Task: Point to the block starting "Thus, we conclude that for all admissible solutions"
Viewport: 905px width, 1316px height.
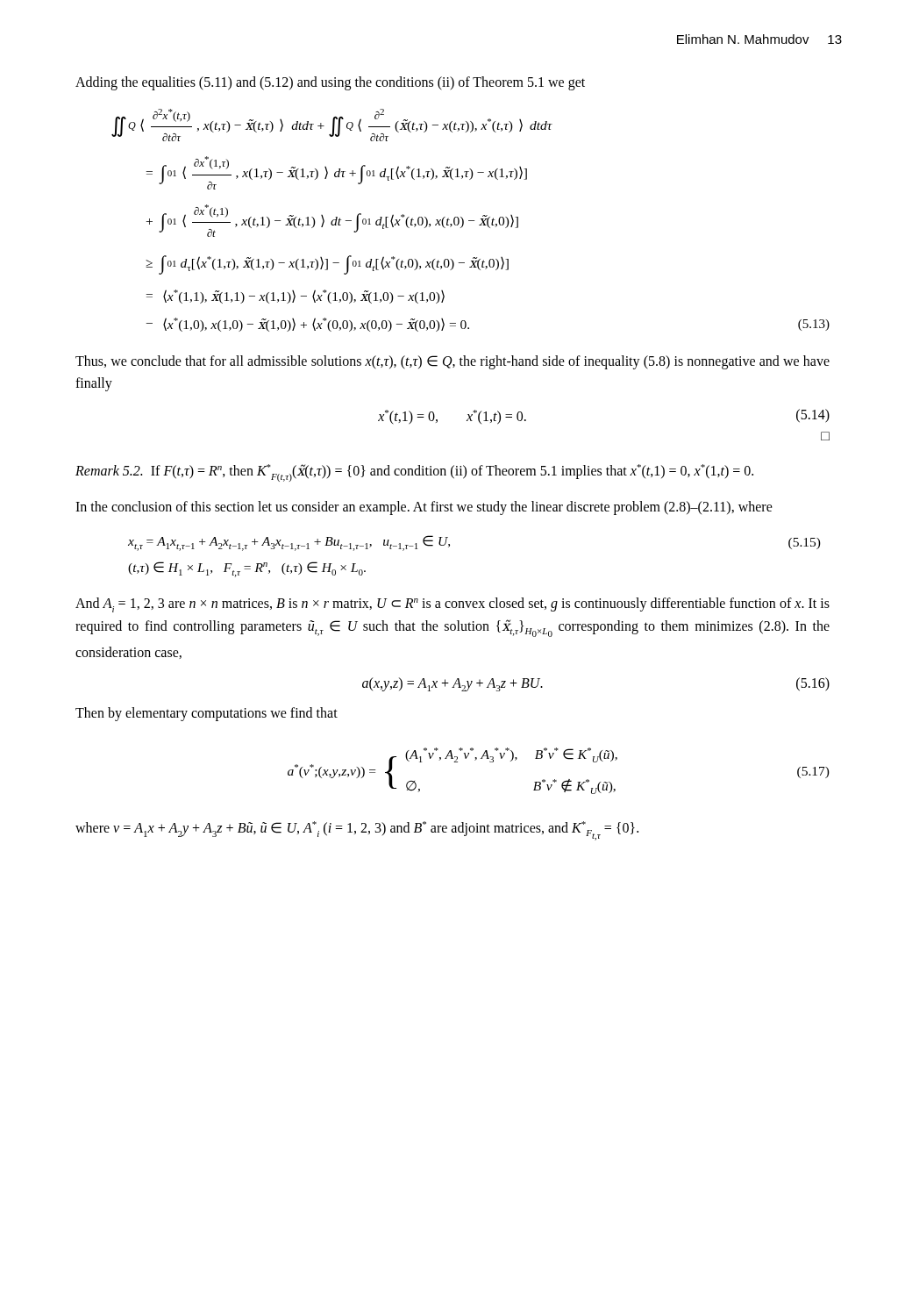Action: [x=452, y=372]
